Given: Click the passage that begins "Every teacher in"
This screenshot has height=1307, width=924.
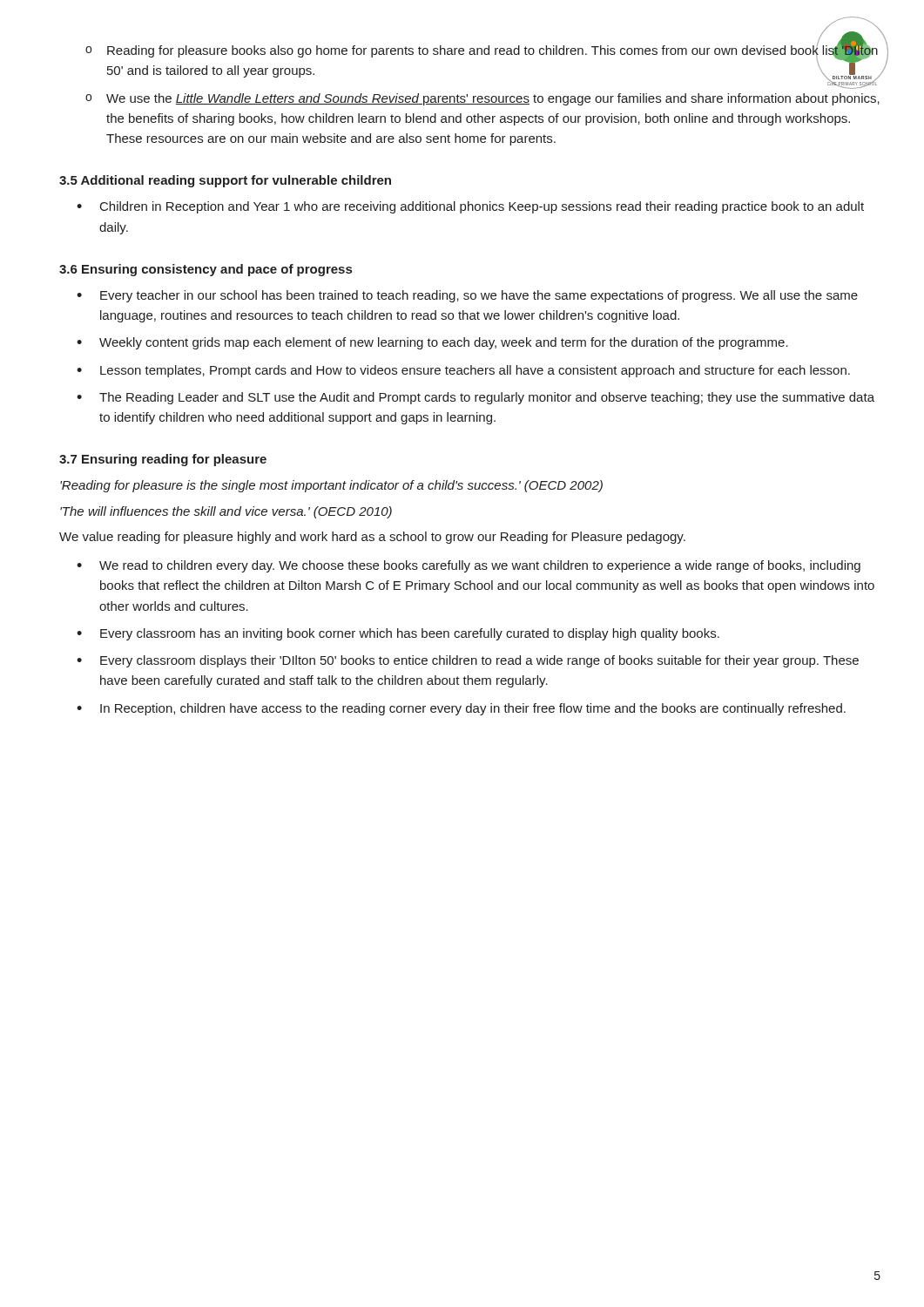Looking at the screenshot, I should click(479, 305).
